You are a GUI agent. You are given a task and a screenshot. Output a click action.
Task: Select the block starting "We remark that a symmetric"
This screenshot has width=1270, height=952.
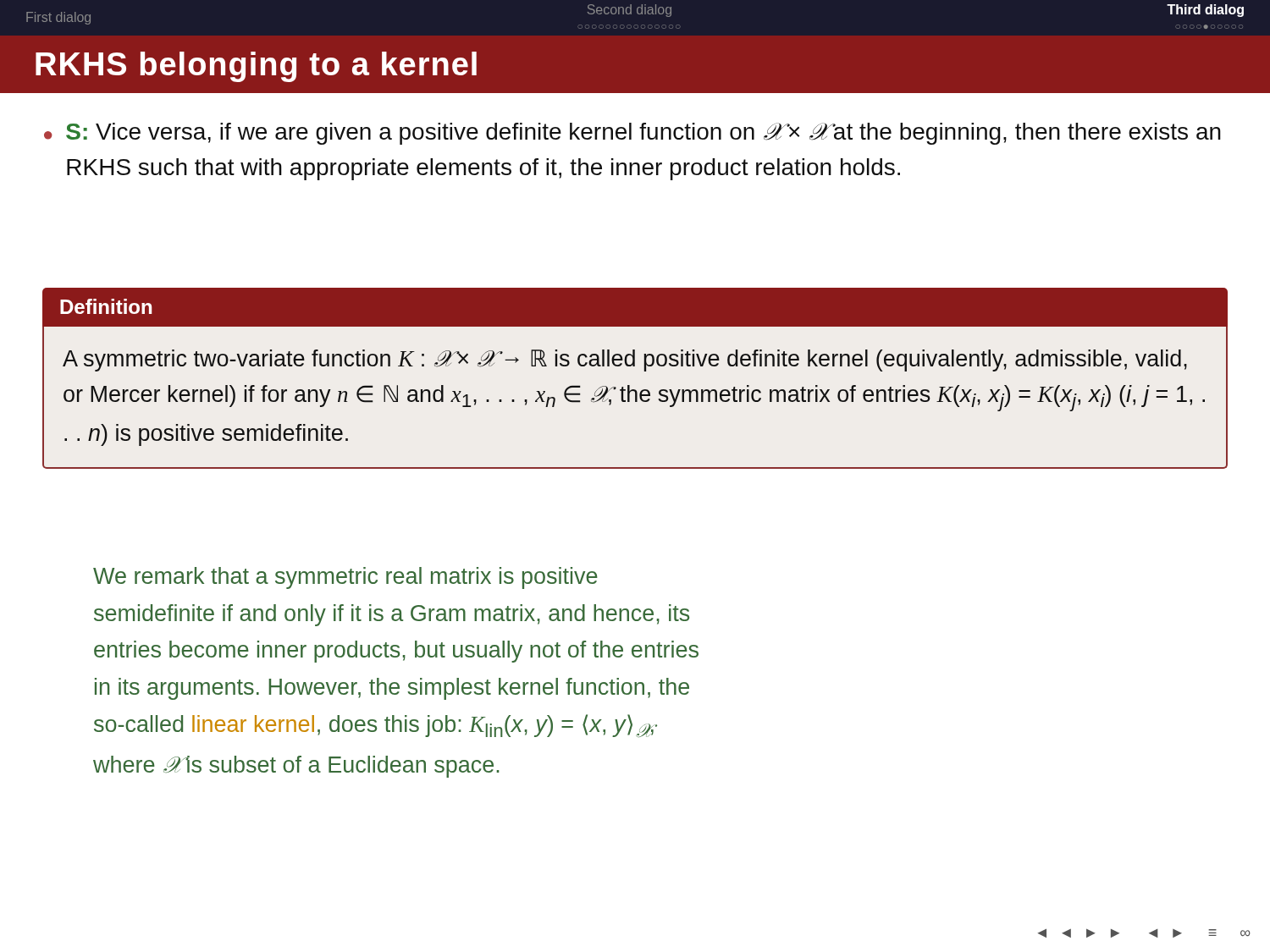[396, 671]
